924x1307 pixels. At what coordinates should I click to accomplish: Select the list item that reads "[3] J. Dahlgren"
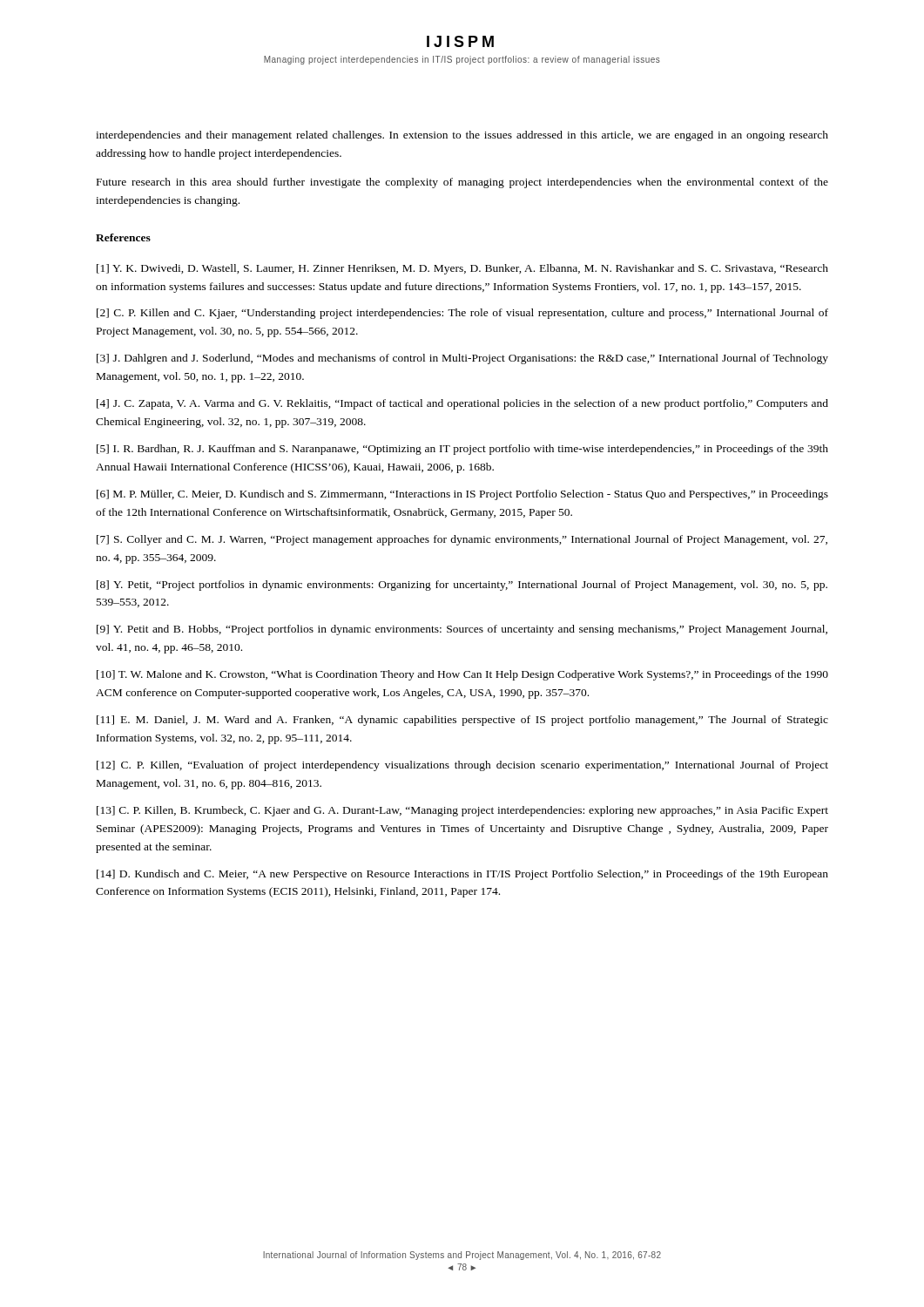coord(462,367)
